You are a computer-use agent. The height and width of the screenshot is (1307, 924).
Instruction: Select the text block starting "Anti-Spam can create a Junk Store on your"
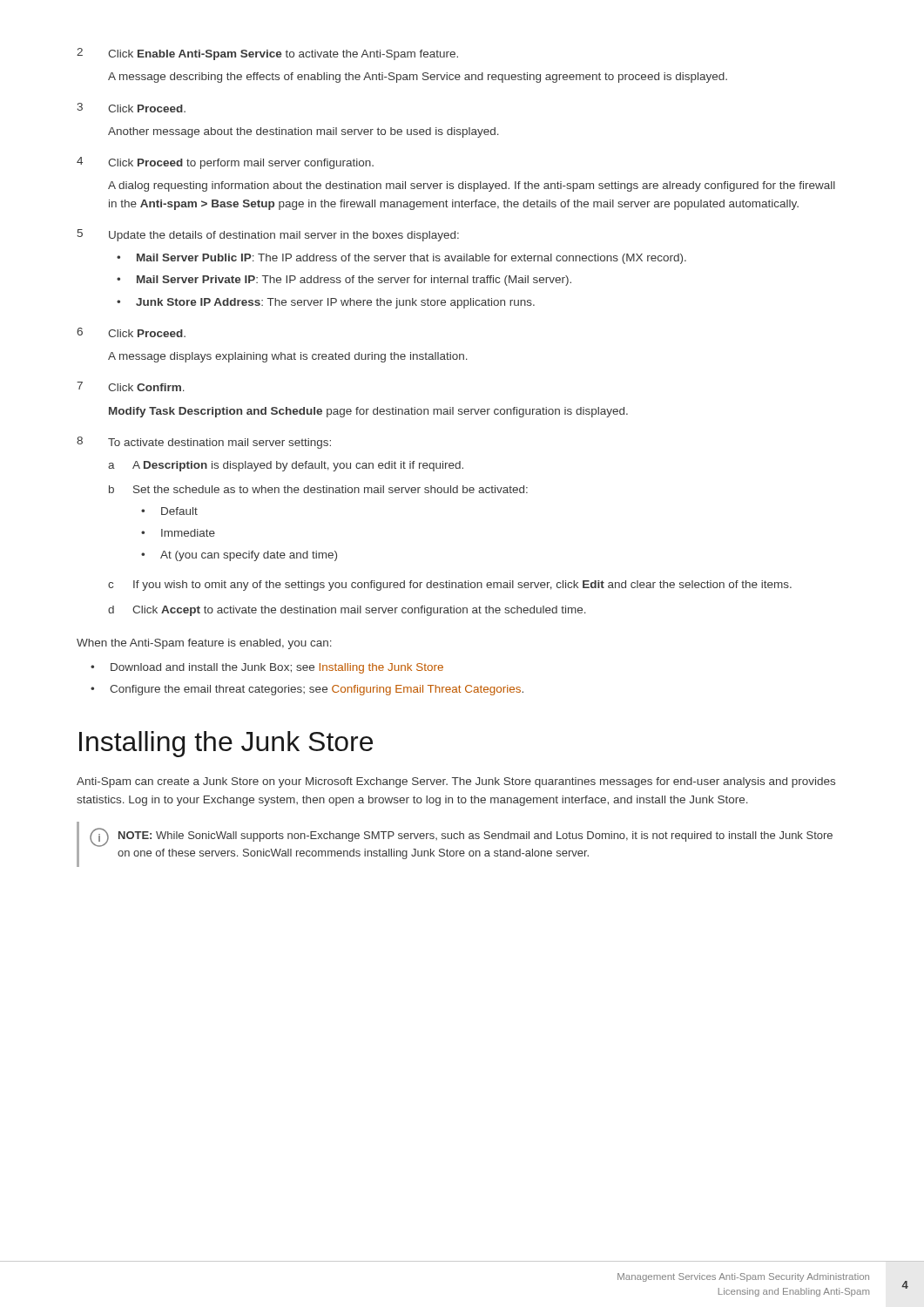(456, 790)
